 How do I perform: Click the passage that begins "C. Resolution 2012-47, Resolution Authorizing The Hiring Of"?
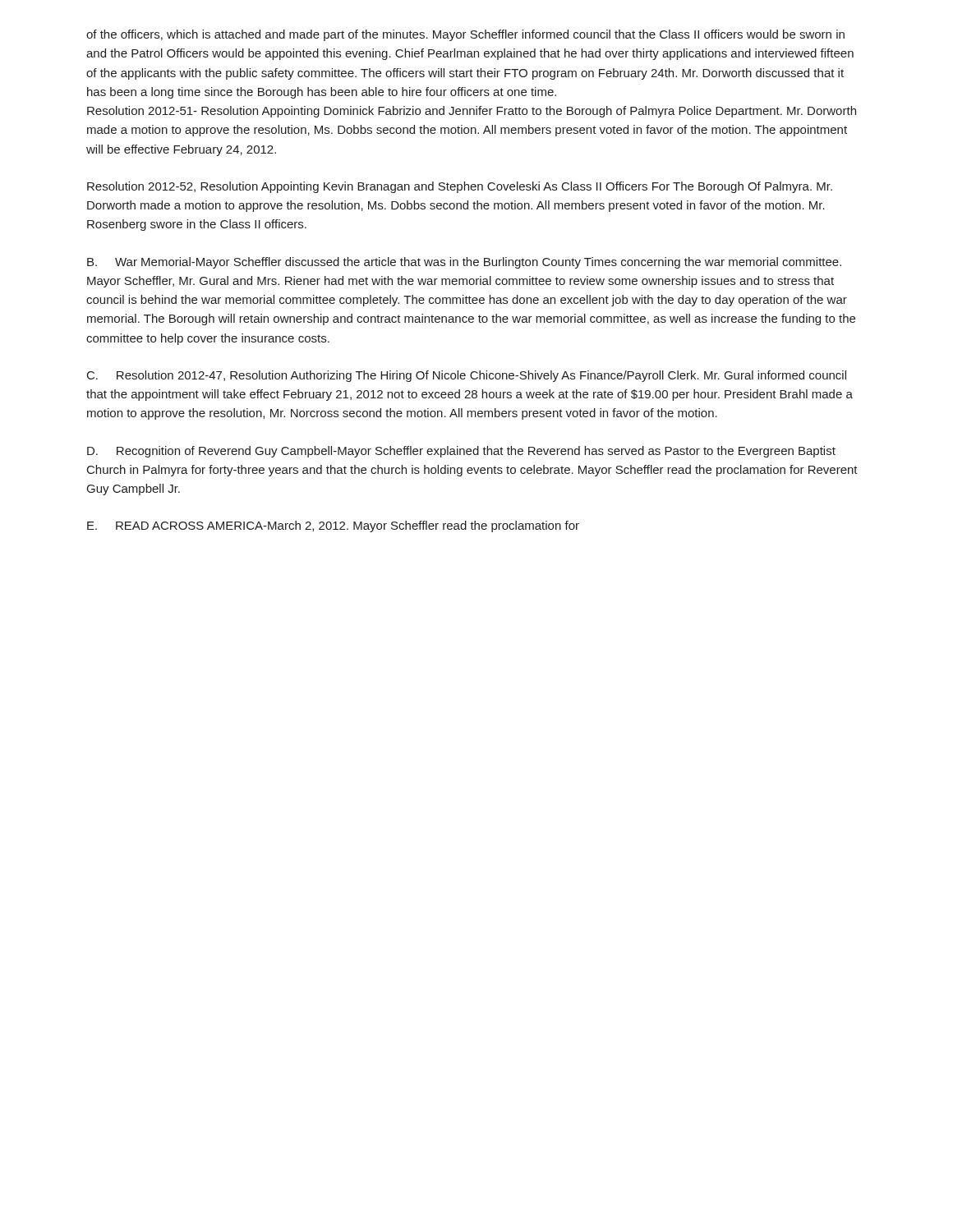(476, 394)
